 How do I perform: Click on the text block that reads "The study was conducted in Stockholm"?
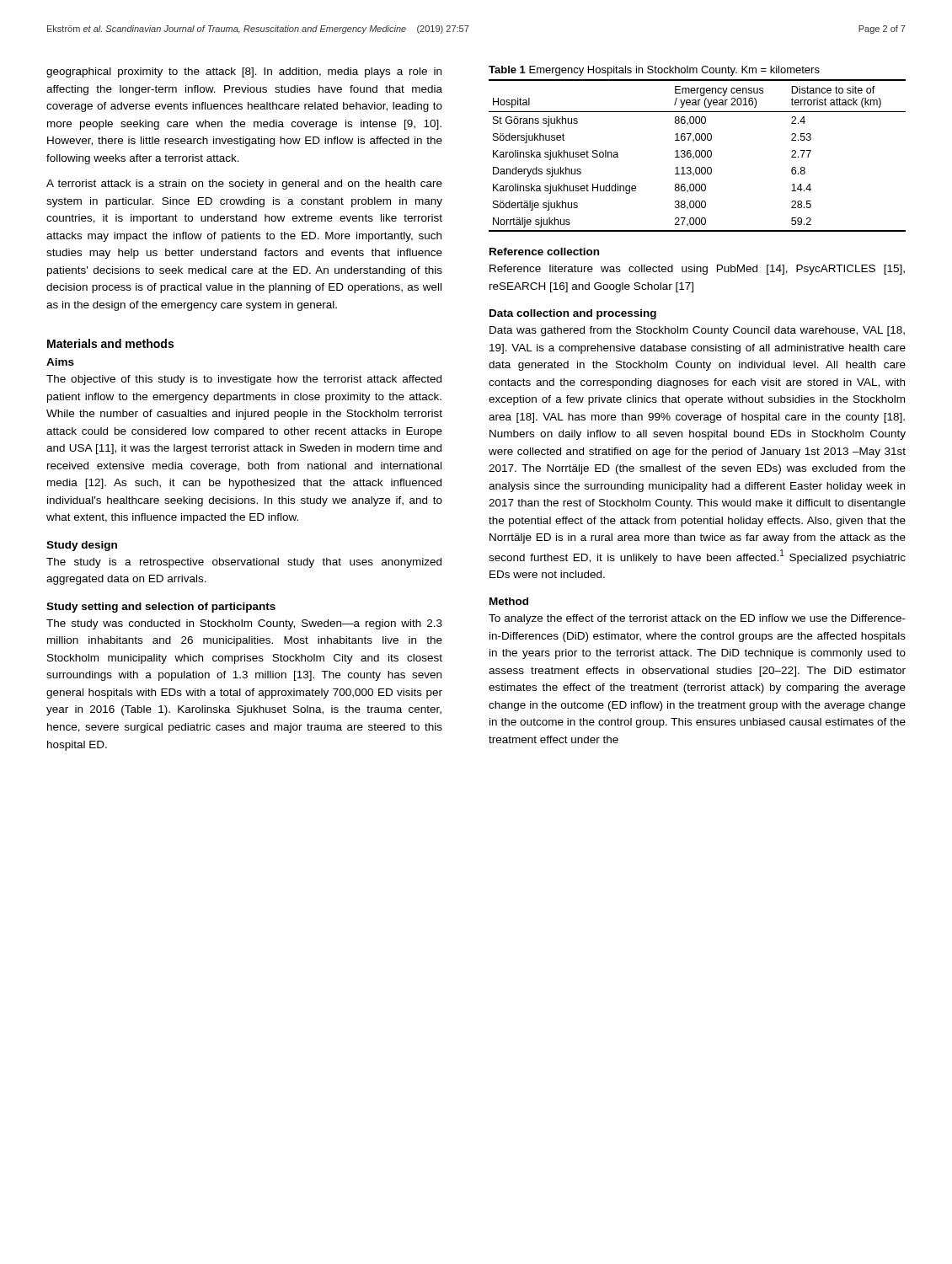click(x=244, y=684)
